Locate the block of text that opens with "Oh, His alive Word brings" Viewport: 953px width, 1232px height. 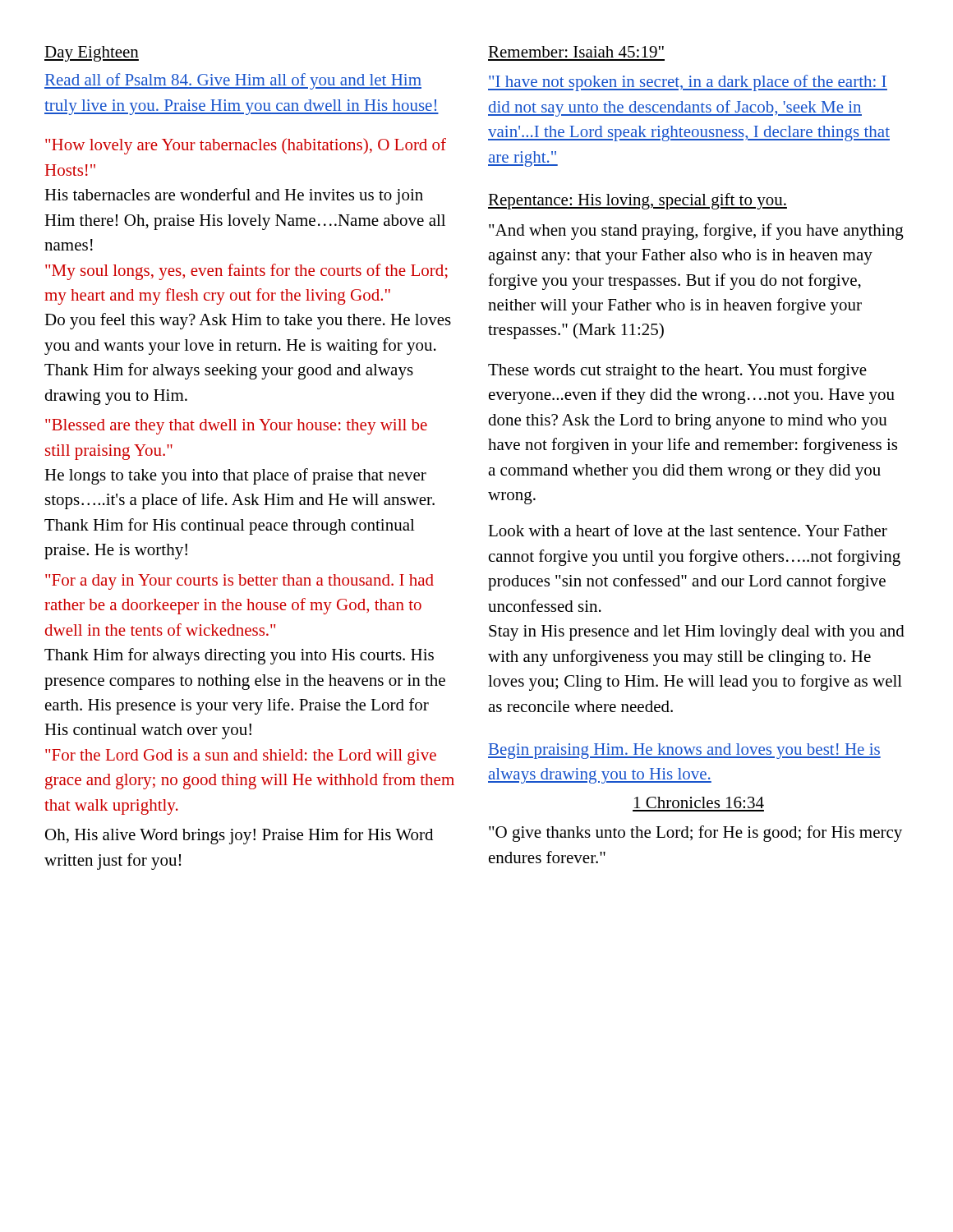[239, 847]
